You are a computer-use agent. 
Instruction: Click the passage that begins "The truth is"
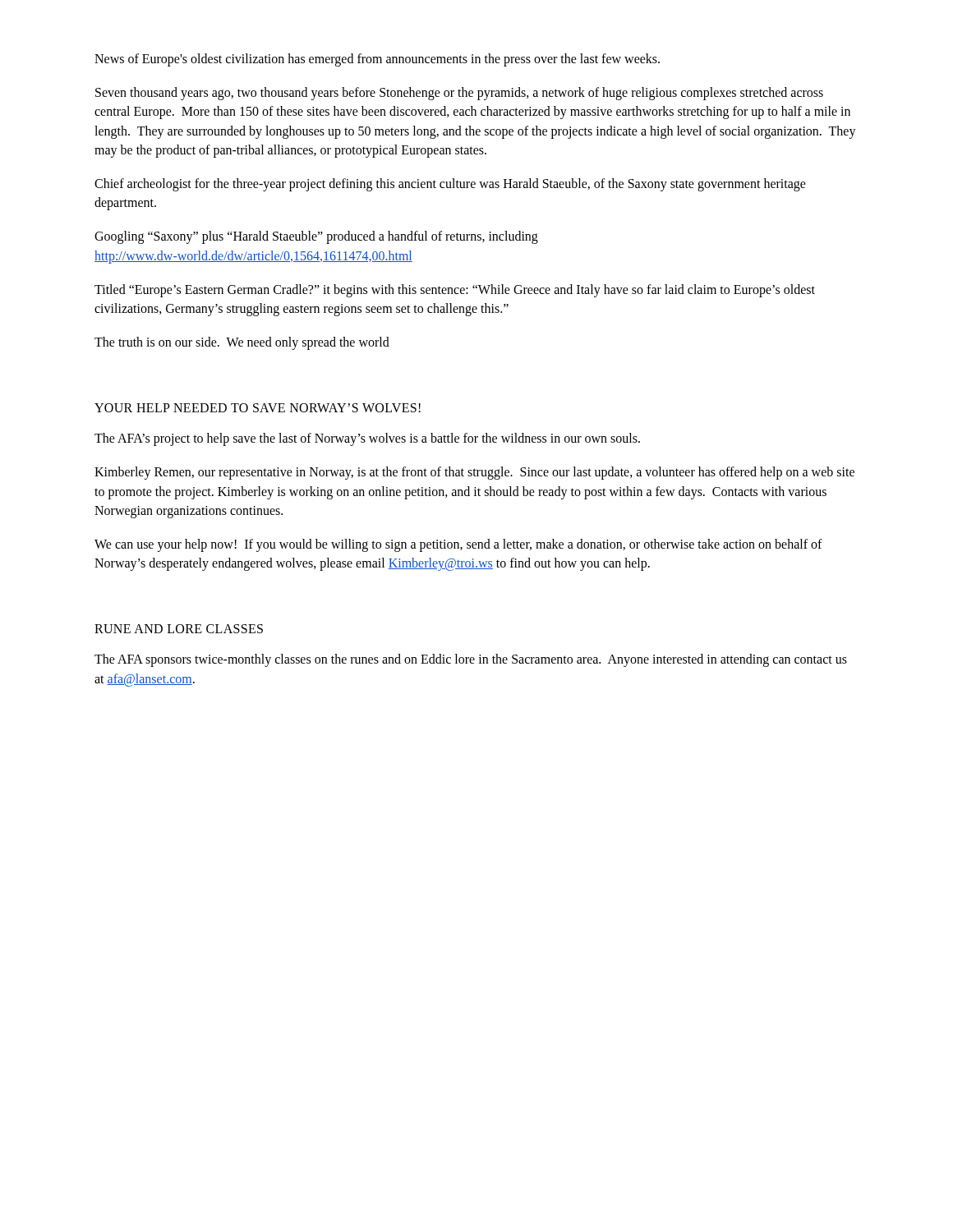pos(242,342)
